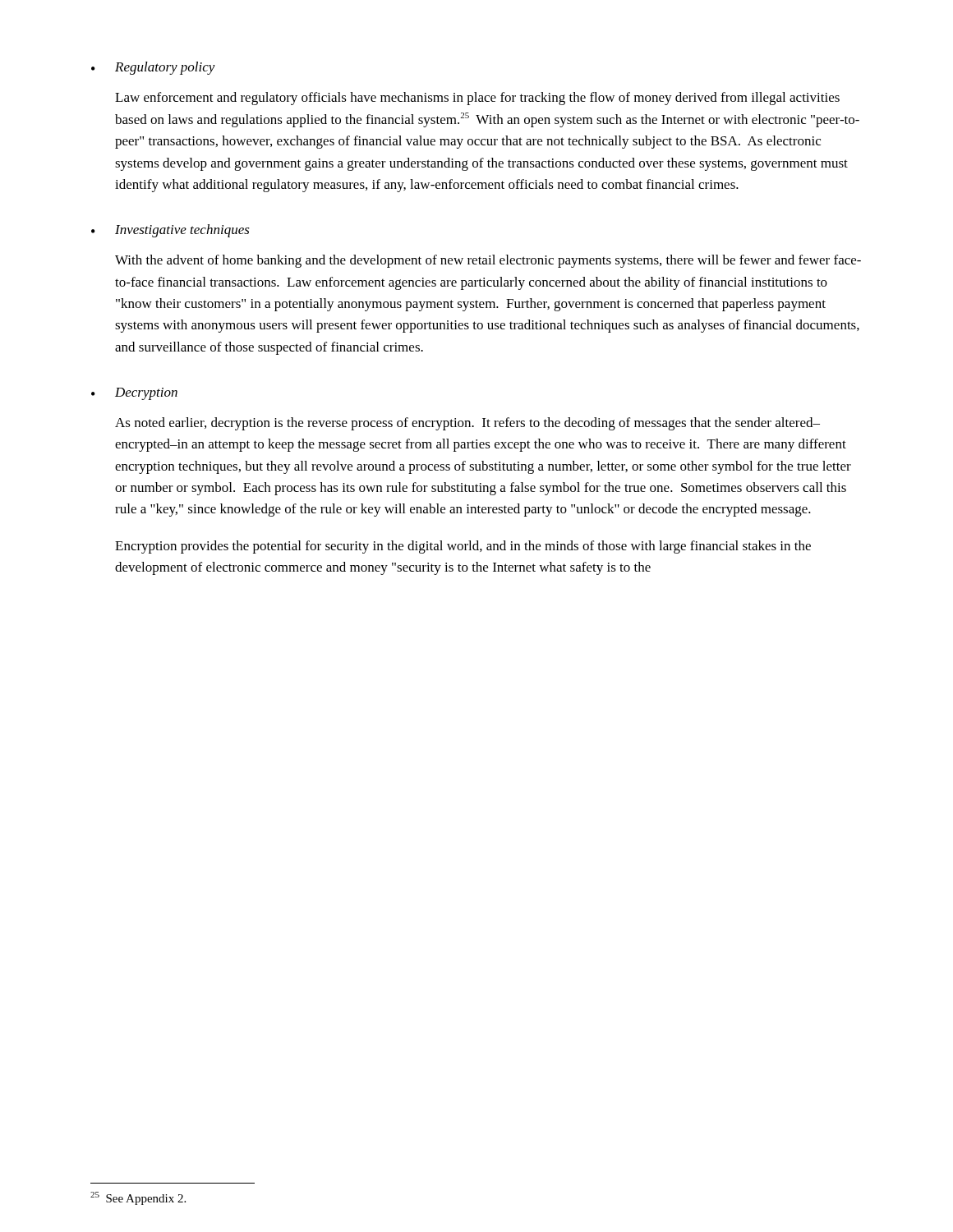953x1232 pixels.
Task: Click on the list item that reads "• Investigative techniques With the advent"
Action: (x=476, y=290)
